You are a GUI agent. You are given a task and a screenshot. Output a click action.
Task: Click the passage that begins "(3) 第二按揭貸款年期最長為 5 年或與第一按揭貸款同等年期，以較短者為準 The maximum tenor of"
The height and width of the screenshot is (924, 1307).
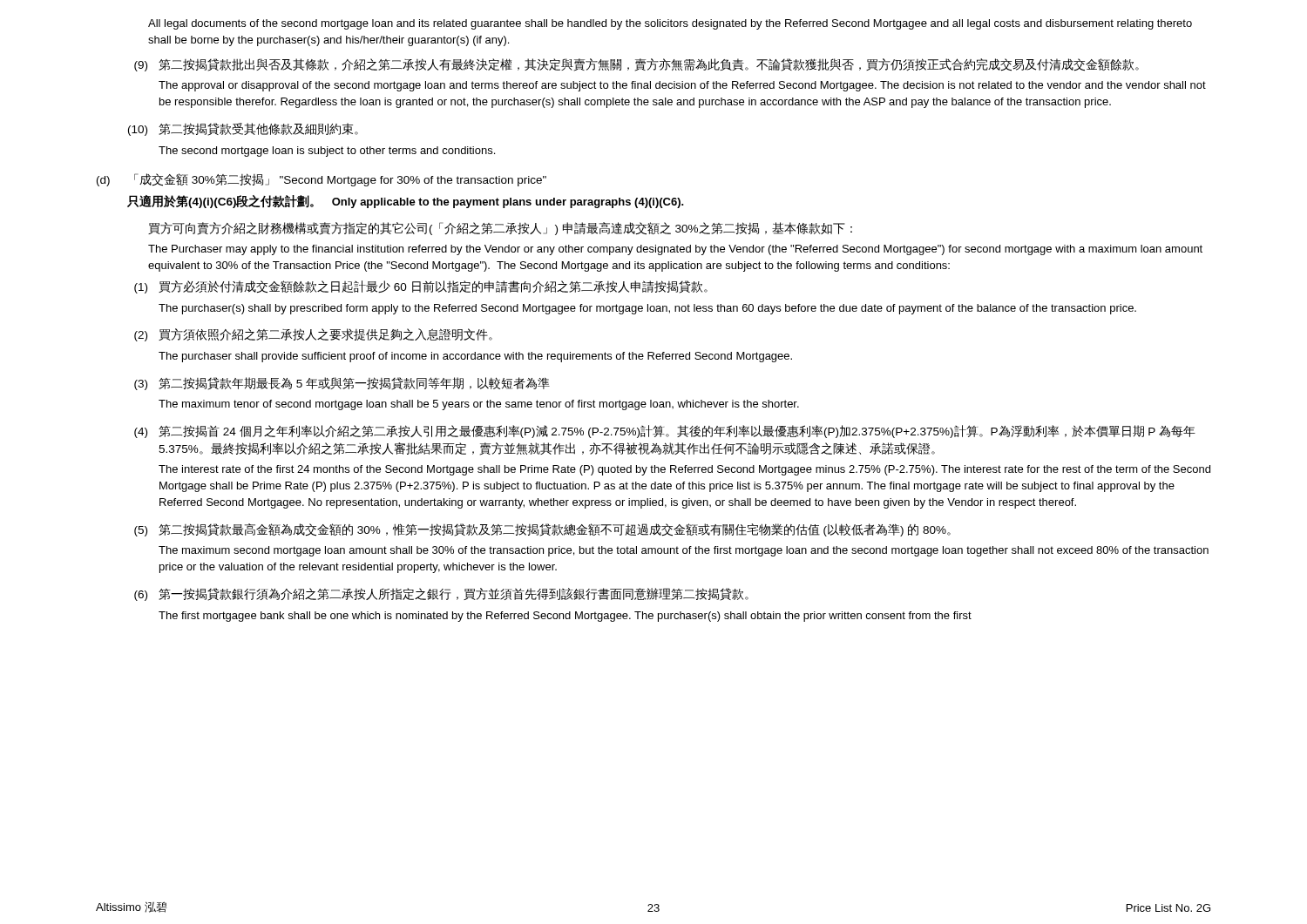(x=654, y=396)
